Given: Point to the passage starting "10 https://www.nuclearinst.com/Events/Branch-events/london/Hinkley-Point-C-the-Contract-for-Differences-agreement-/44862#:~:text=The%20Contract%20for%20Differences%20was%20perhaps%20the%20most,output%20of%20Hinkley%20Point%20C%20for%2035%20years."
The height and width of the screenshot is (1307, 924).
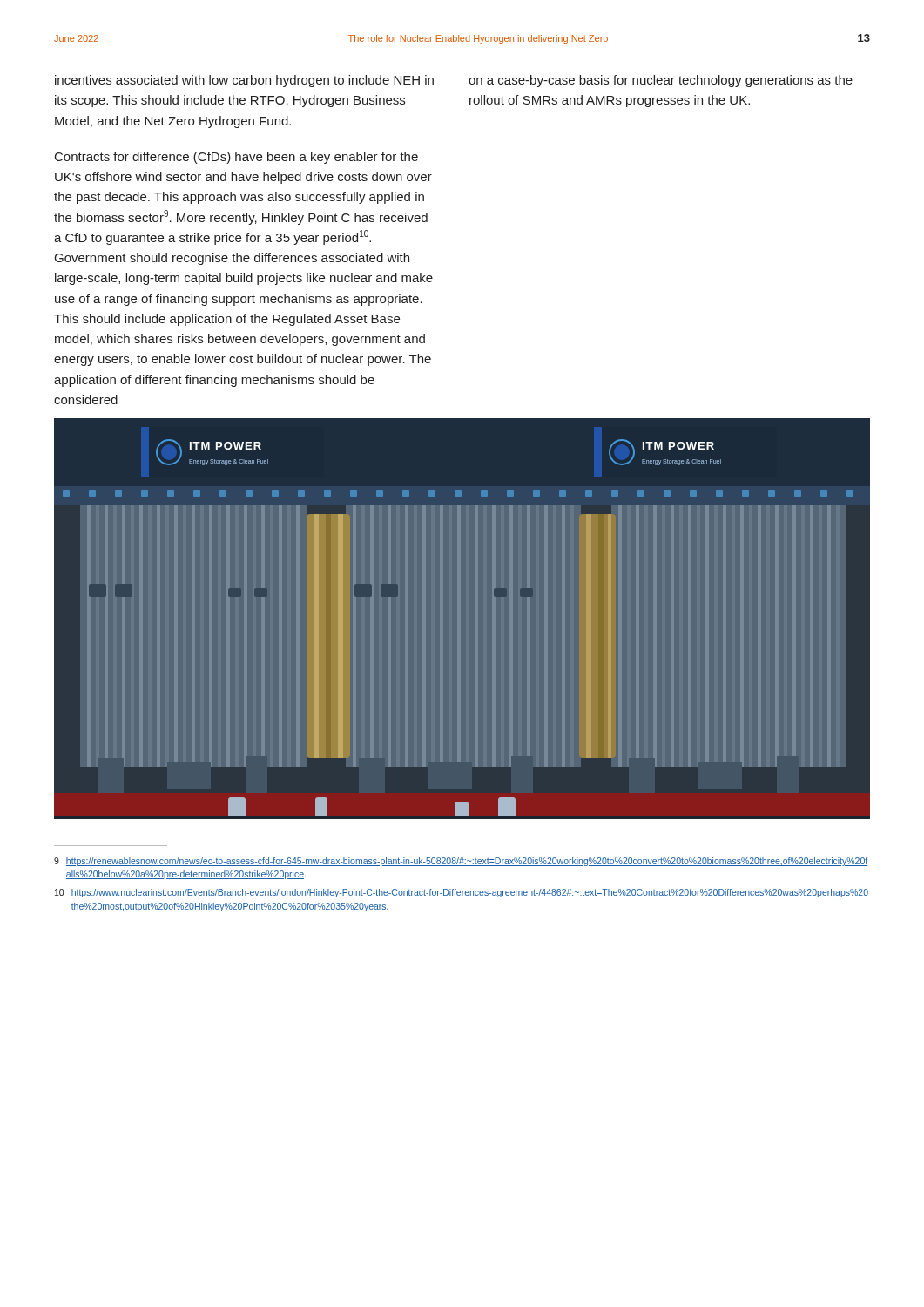Looking at the screenshot, I should pyautogui.click(x=462, y=900).
